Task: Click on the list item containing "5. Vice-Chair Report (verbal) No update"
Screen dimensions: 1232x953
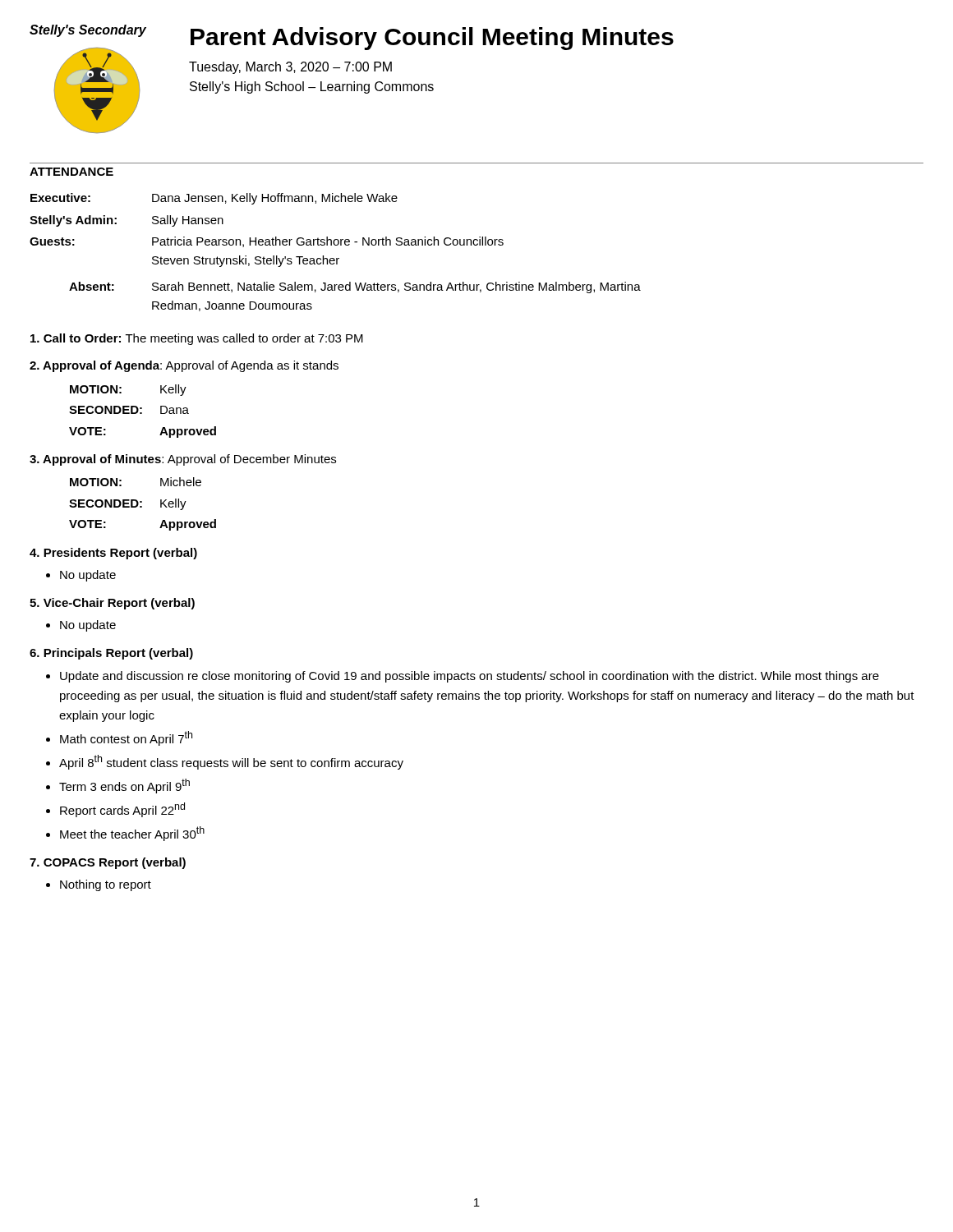Action: [x=112, y=604]
